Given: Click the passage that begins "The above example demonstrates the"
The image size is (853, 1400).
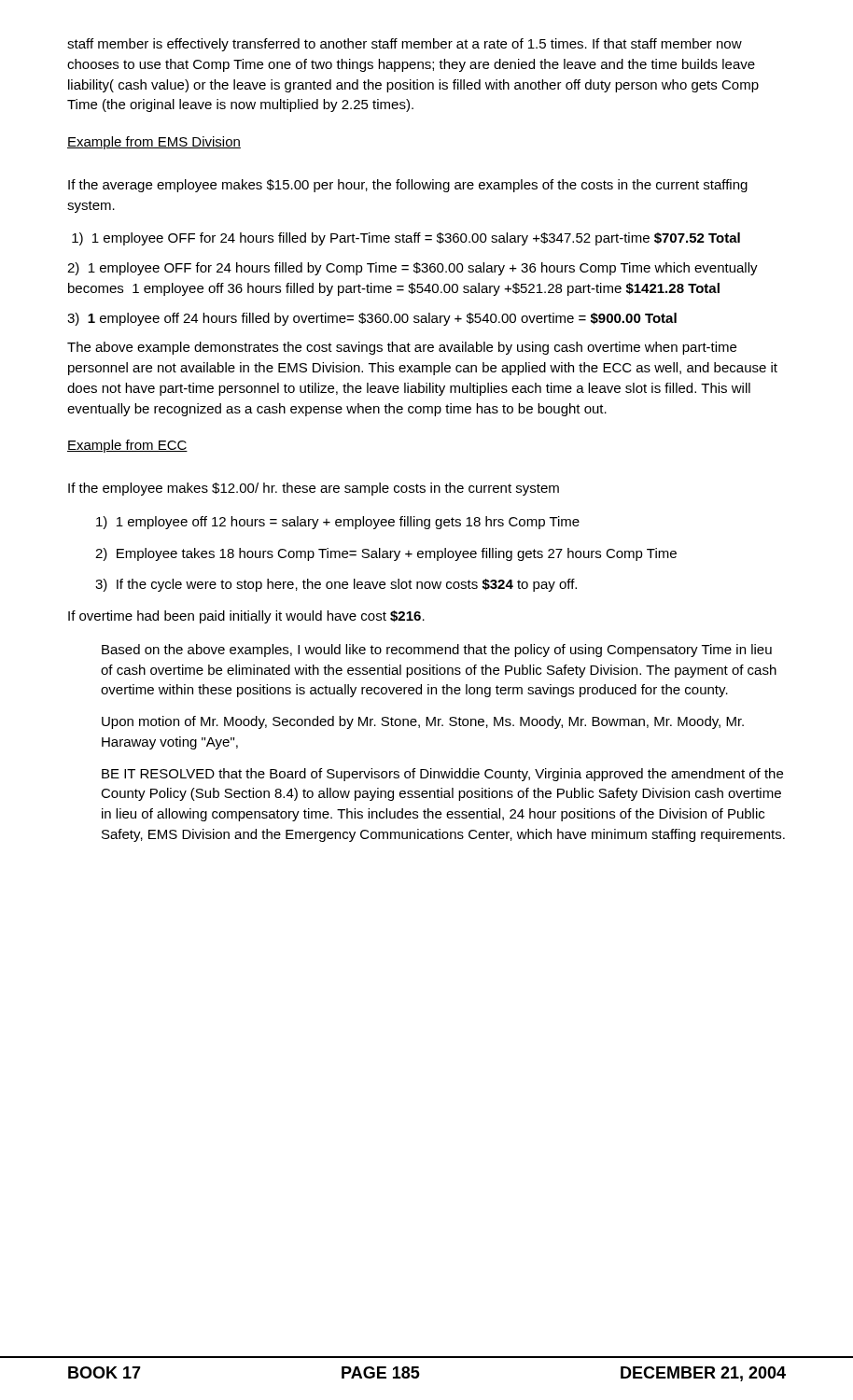Looking at the screenshot, I should pyautogui.click(x=422, y=377).
